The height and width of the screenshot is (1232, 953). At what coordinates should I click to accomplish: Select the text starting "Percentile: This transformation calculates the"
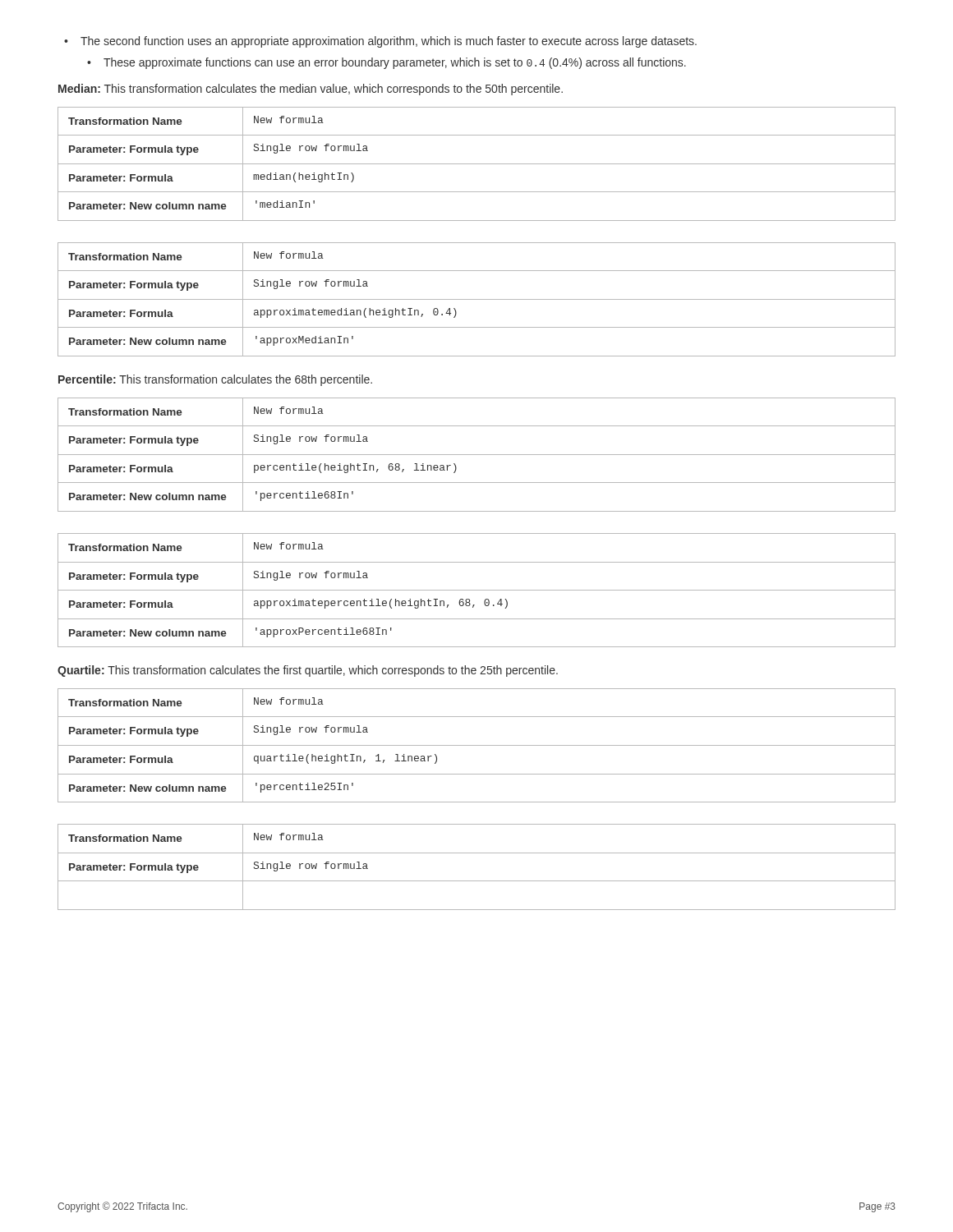point(215,379)
